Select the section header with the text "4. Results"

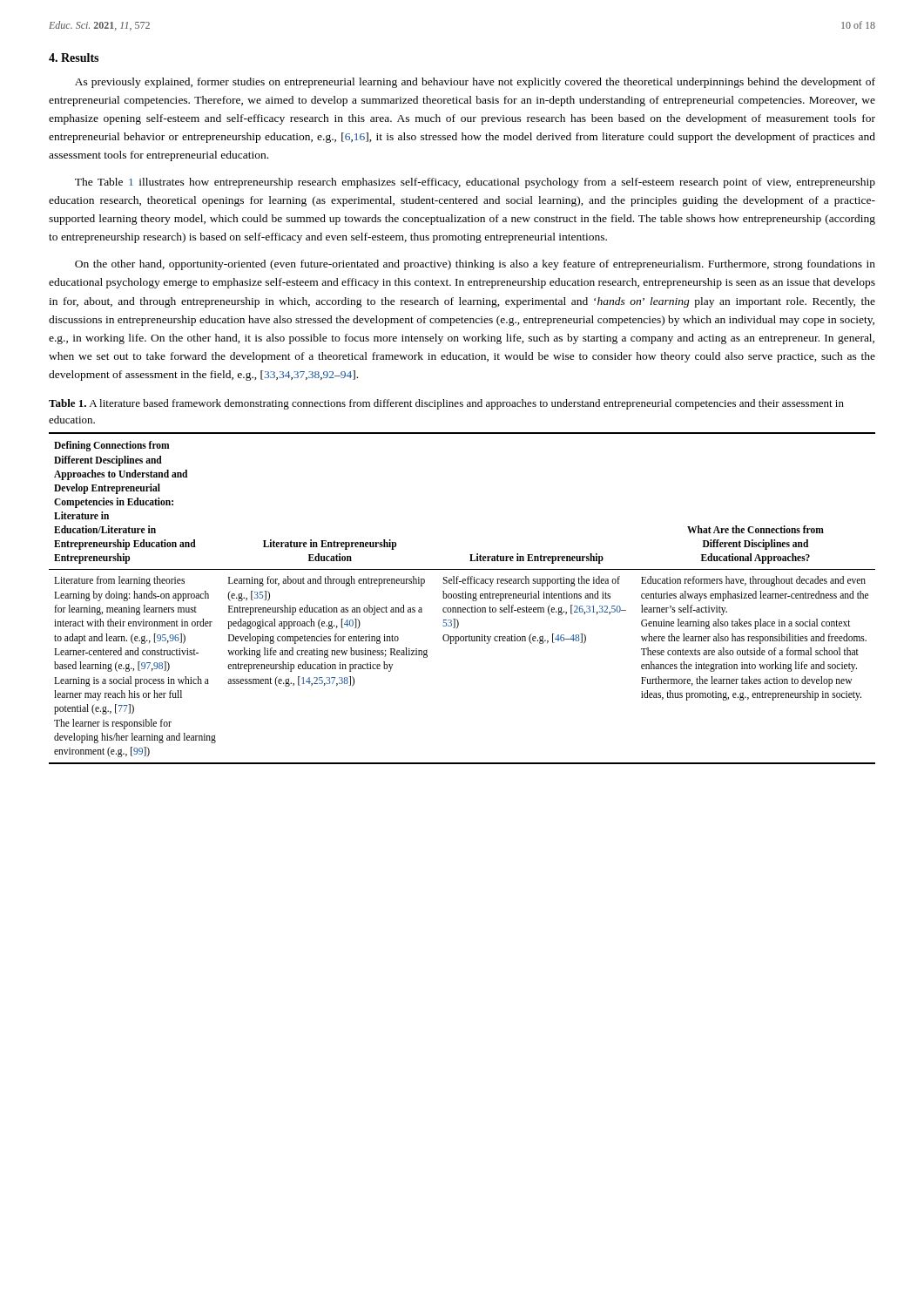74,58
